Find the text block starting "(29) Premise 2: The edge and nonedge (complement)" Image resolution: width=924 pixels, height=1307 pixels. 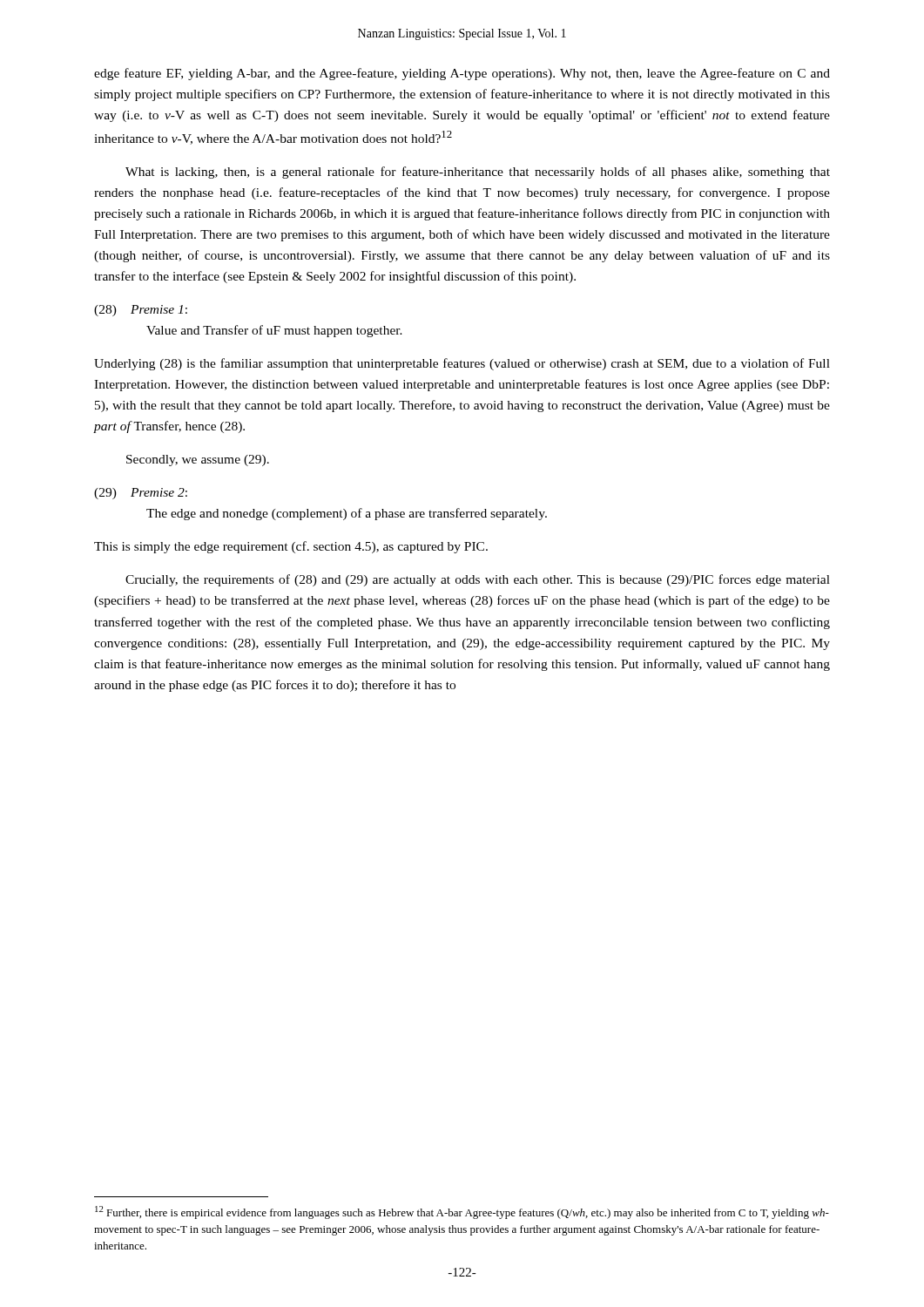tap(462, 503)
